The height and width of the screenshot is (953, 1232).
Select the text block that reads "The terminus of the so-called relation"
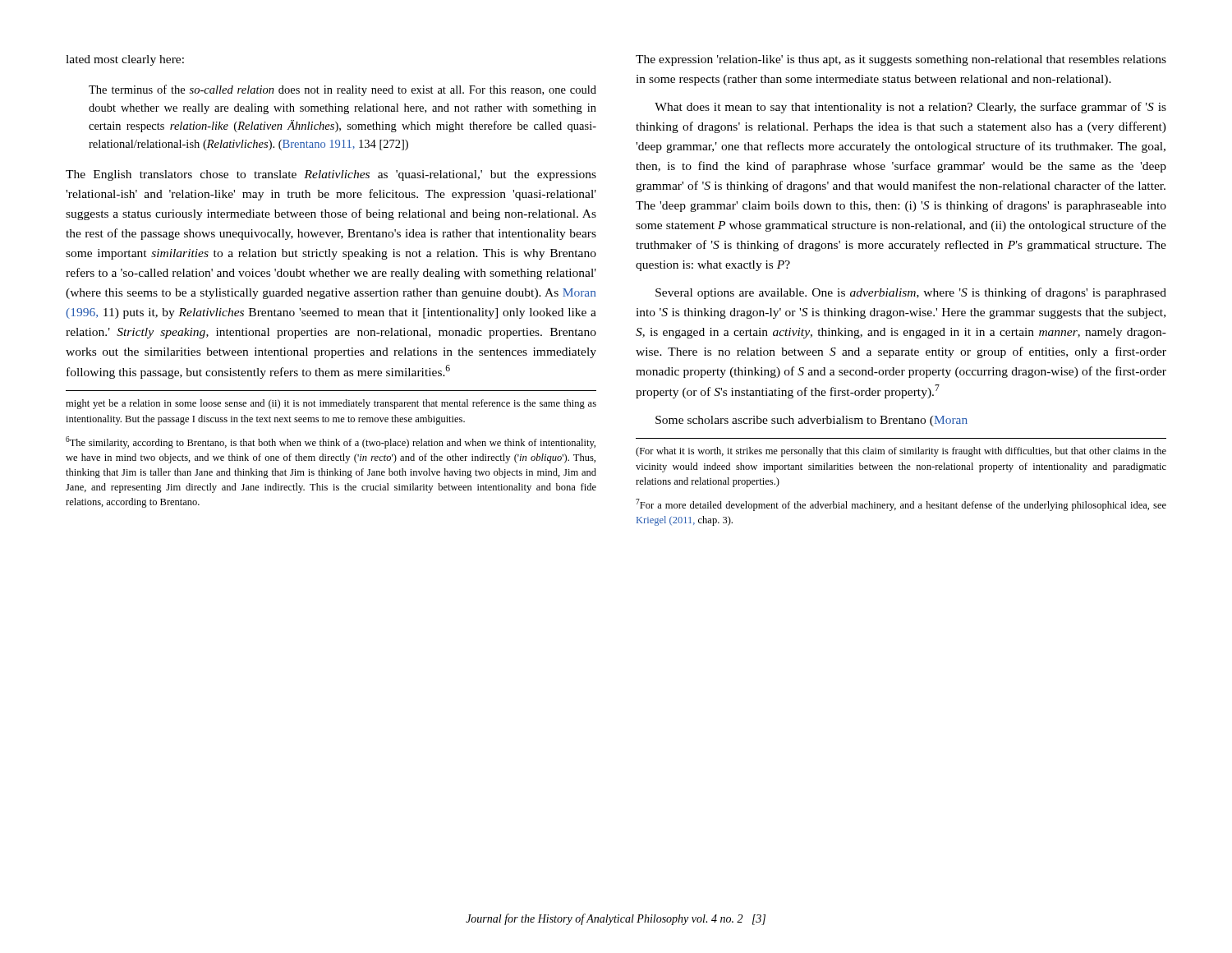click(x=342, y=117)
